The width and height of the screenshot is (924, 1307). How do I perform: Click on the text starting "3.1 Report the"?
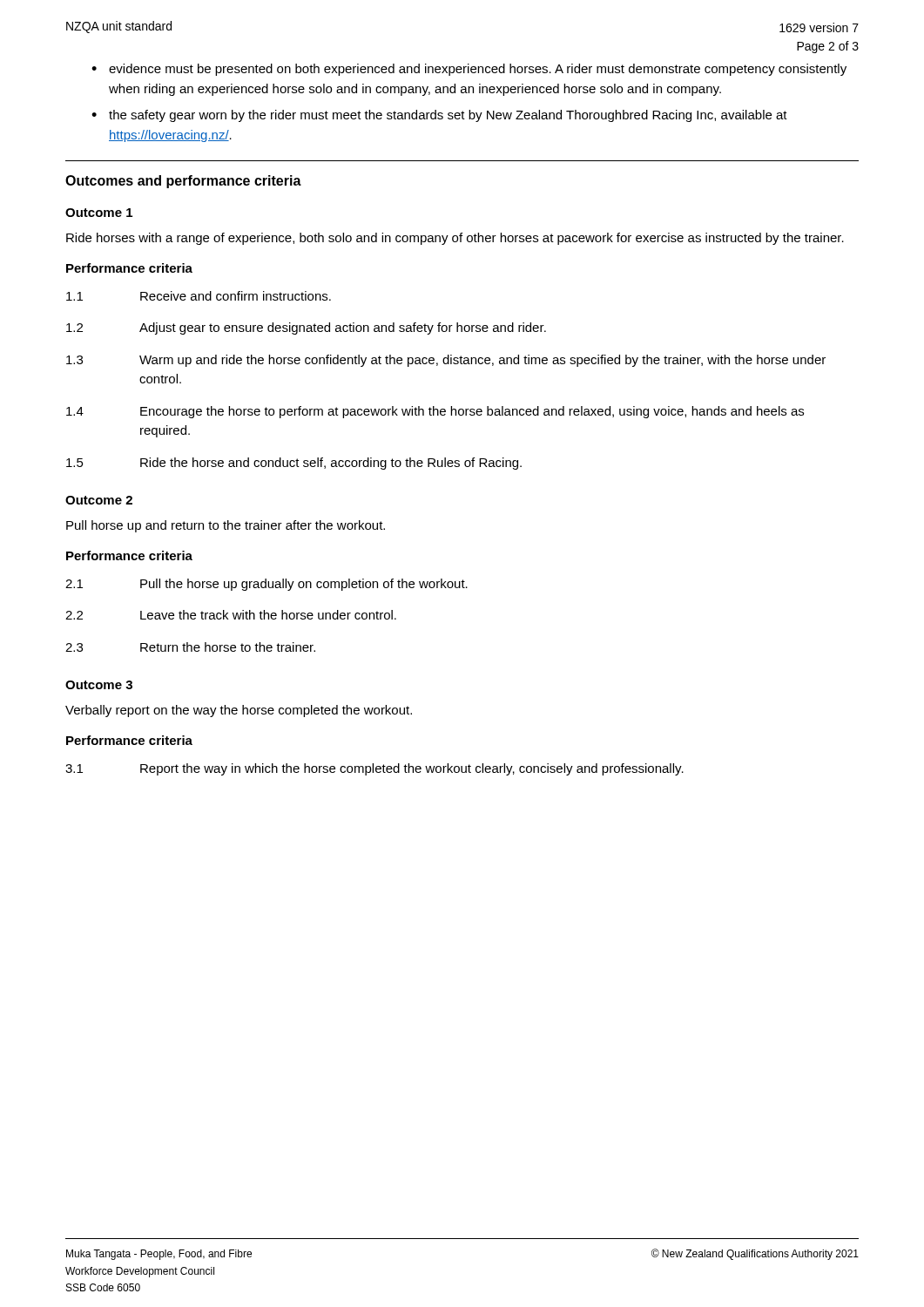coord(462,768)
